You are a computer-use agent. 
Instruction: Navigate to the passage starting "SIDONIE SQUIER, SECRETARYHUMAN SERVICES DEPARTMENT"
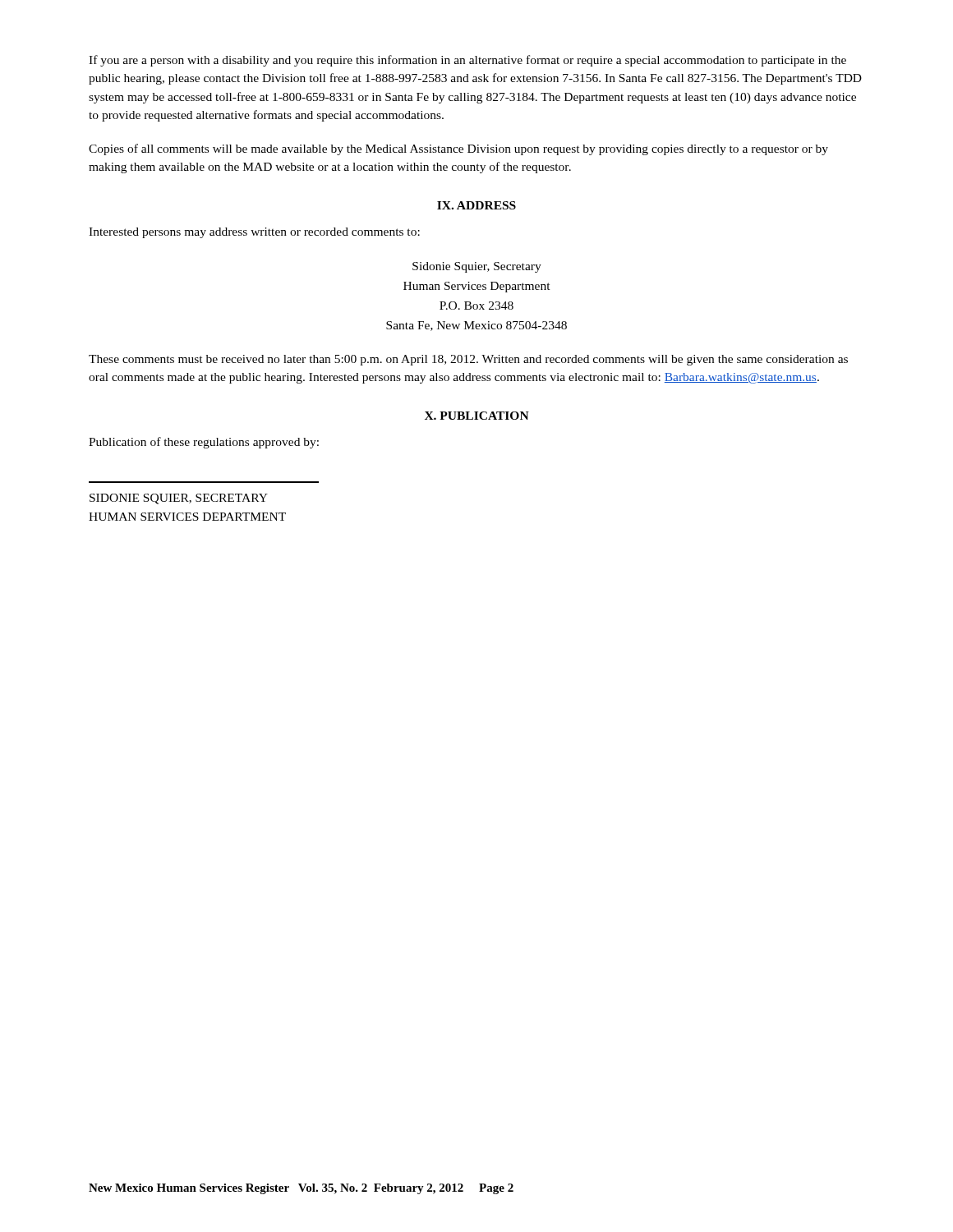point(179,499)
